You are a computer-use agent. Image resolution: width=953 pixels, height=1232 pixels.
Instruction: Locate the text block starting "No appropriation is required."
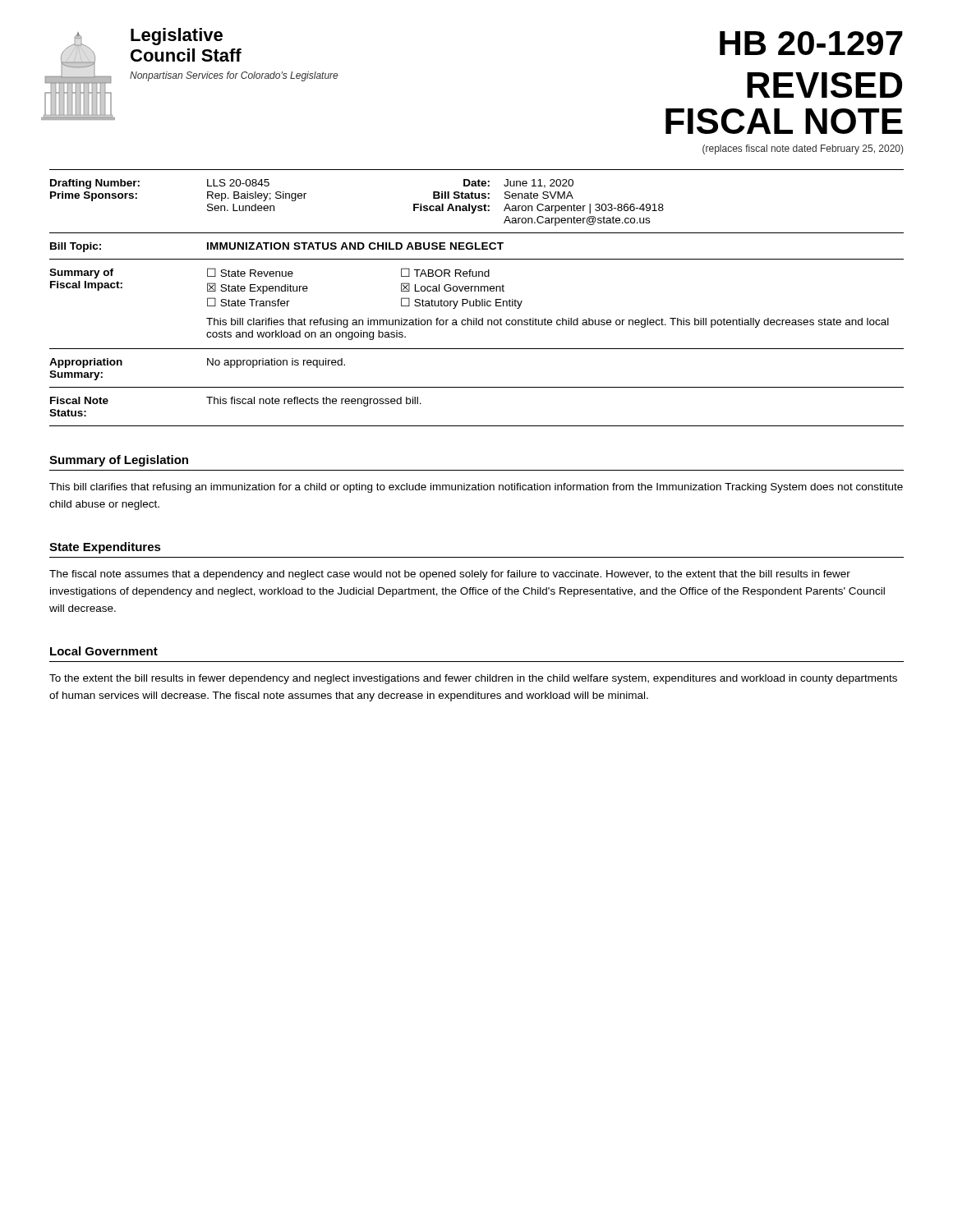276,362
